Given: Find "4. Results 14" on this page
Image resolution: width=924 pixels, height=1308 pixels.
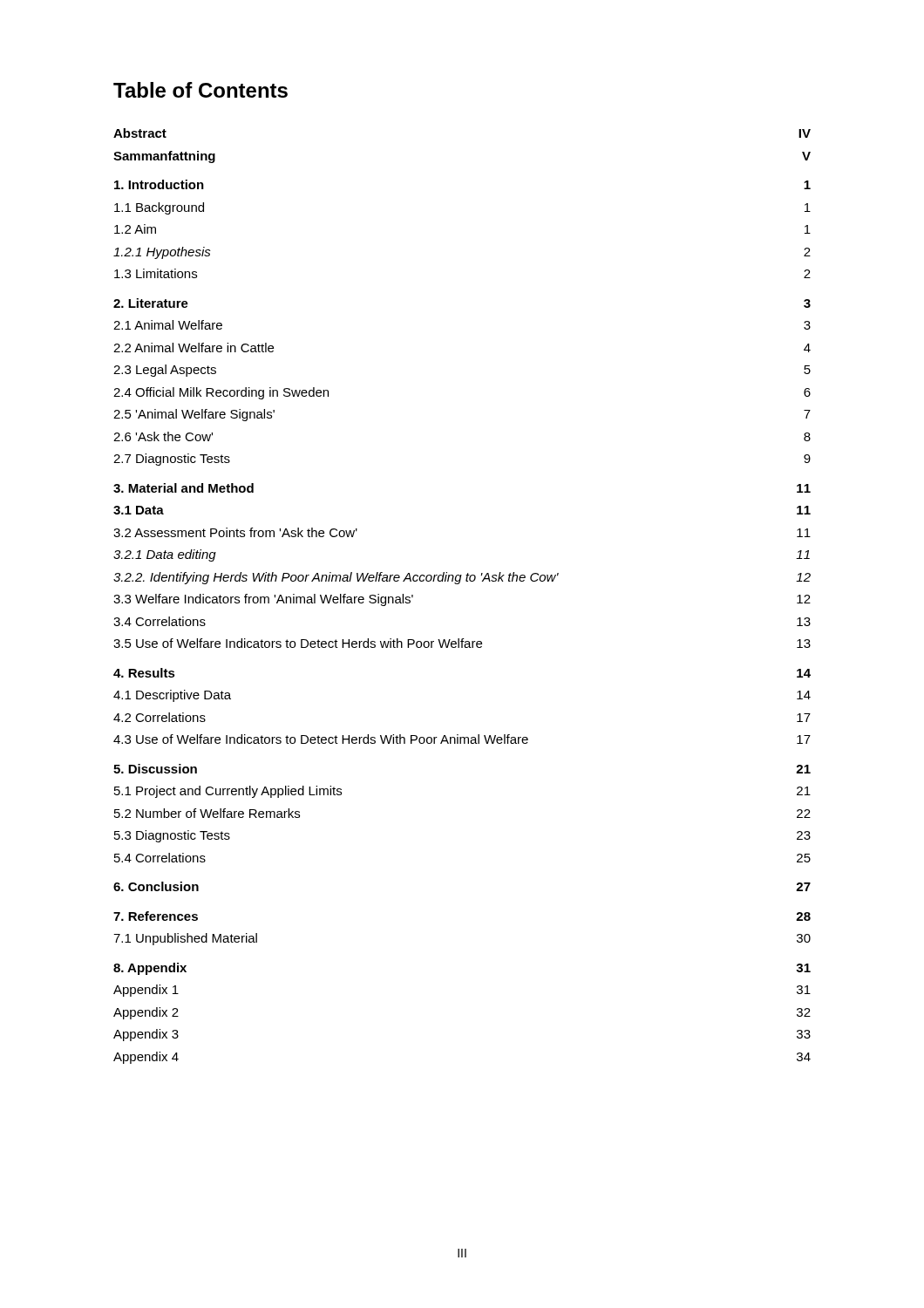Looking at the screenshot, I should pos(145,673).
